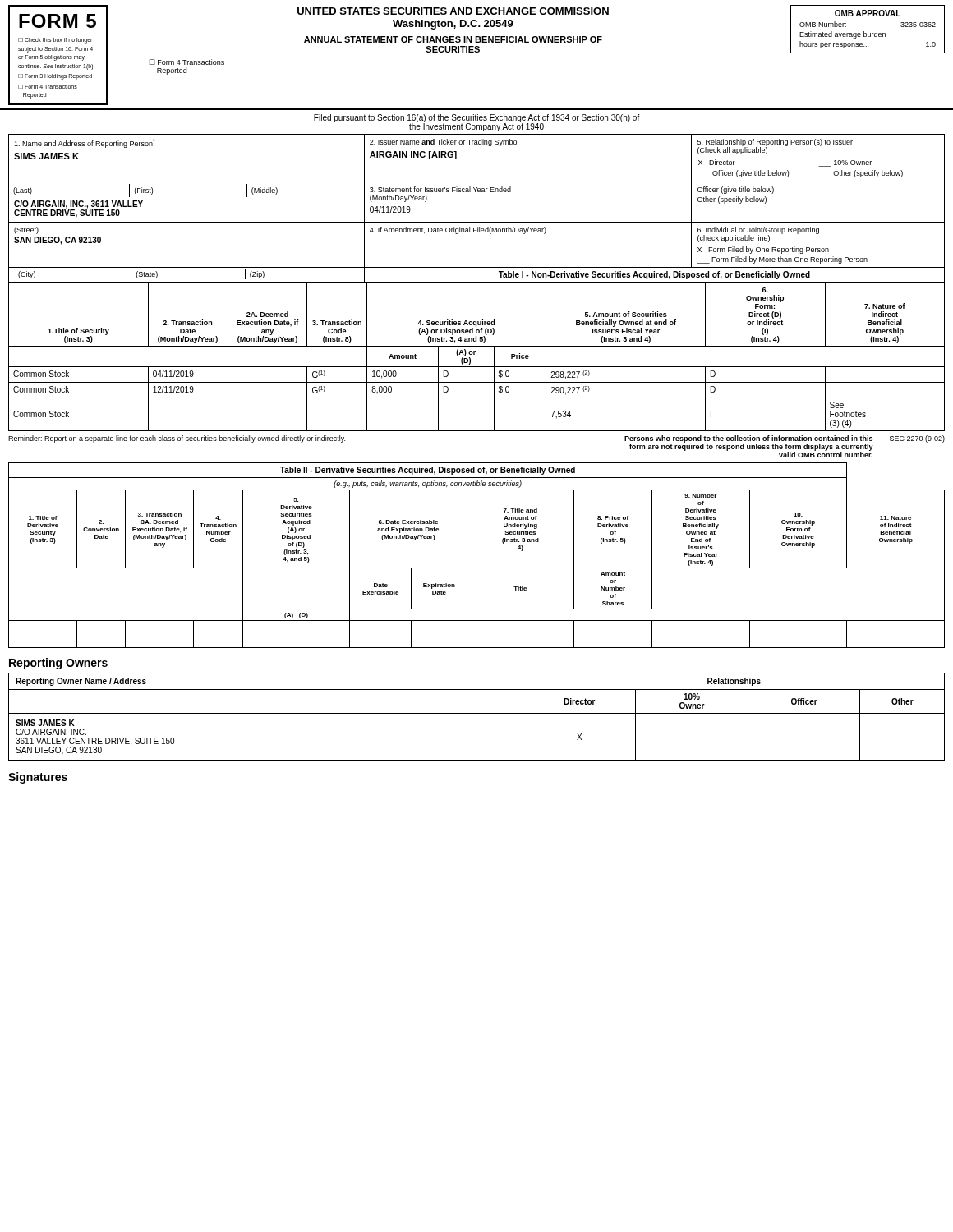Viewport: 953px width, 1232px height.
Task: Where is the passage that starts "Reminder: Report on a separate line for"?
Action: pyautogui.click(x=179, y=441)
